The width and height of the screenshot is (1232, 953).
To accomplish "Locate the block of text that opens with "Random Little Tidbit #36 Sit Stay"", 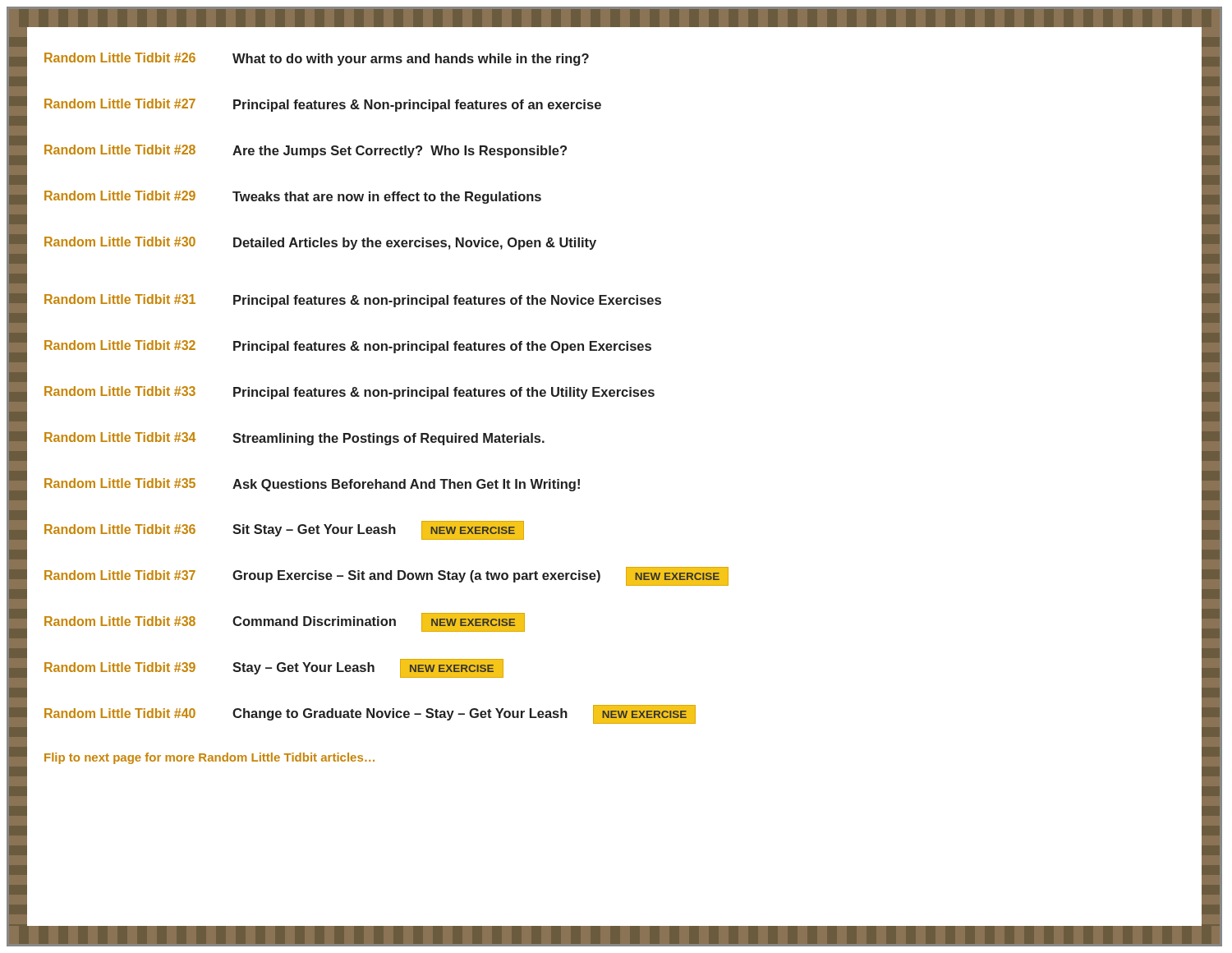I will pos(284,530).
